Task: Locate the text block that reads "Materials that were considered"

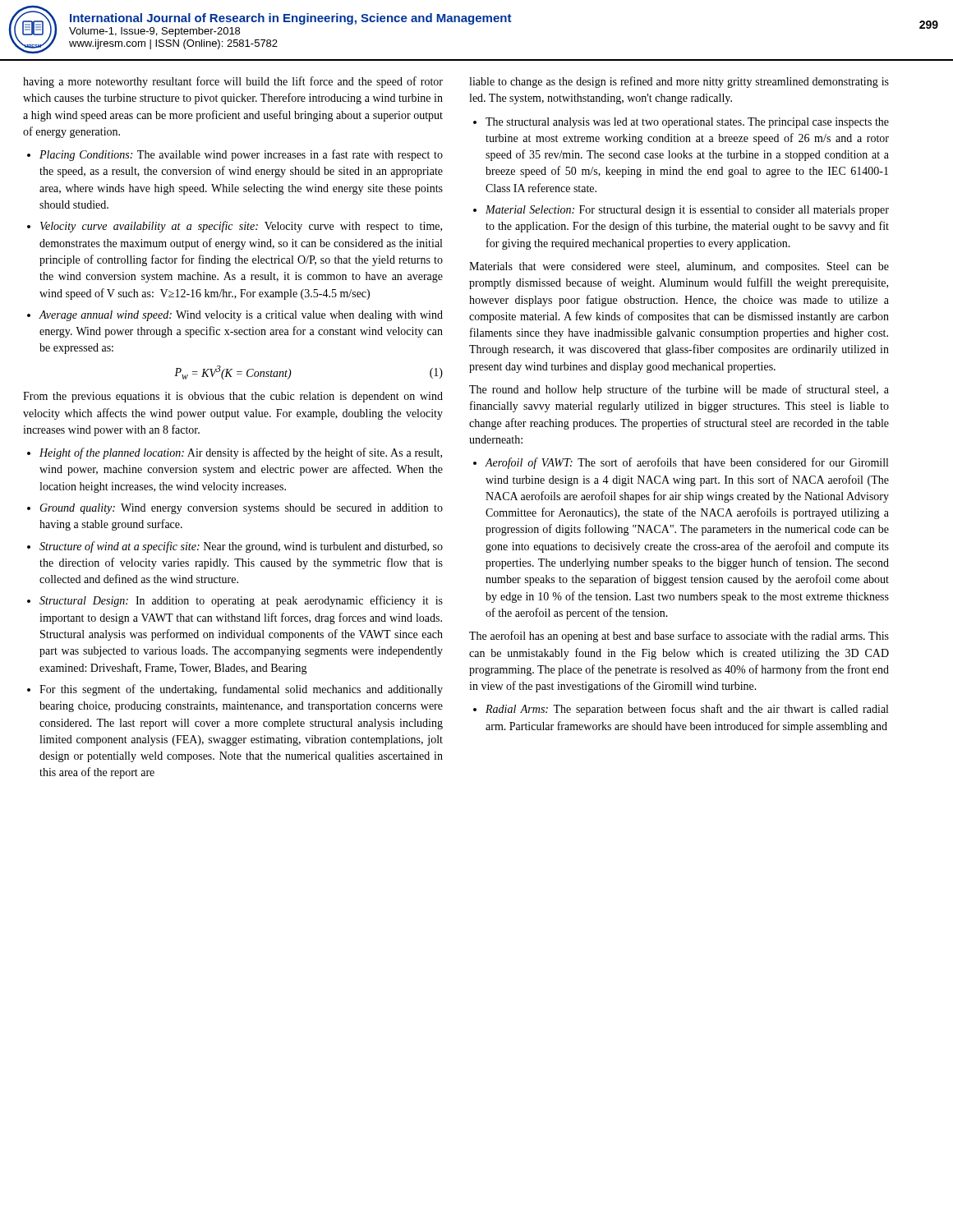Action: [679, 317]
